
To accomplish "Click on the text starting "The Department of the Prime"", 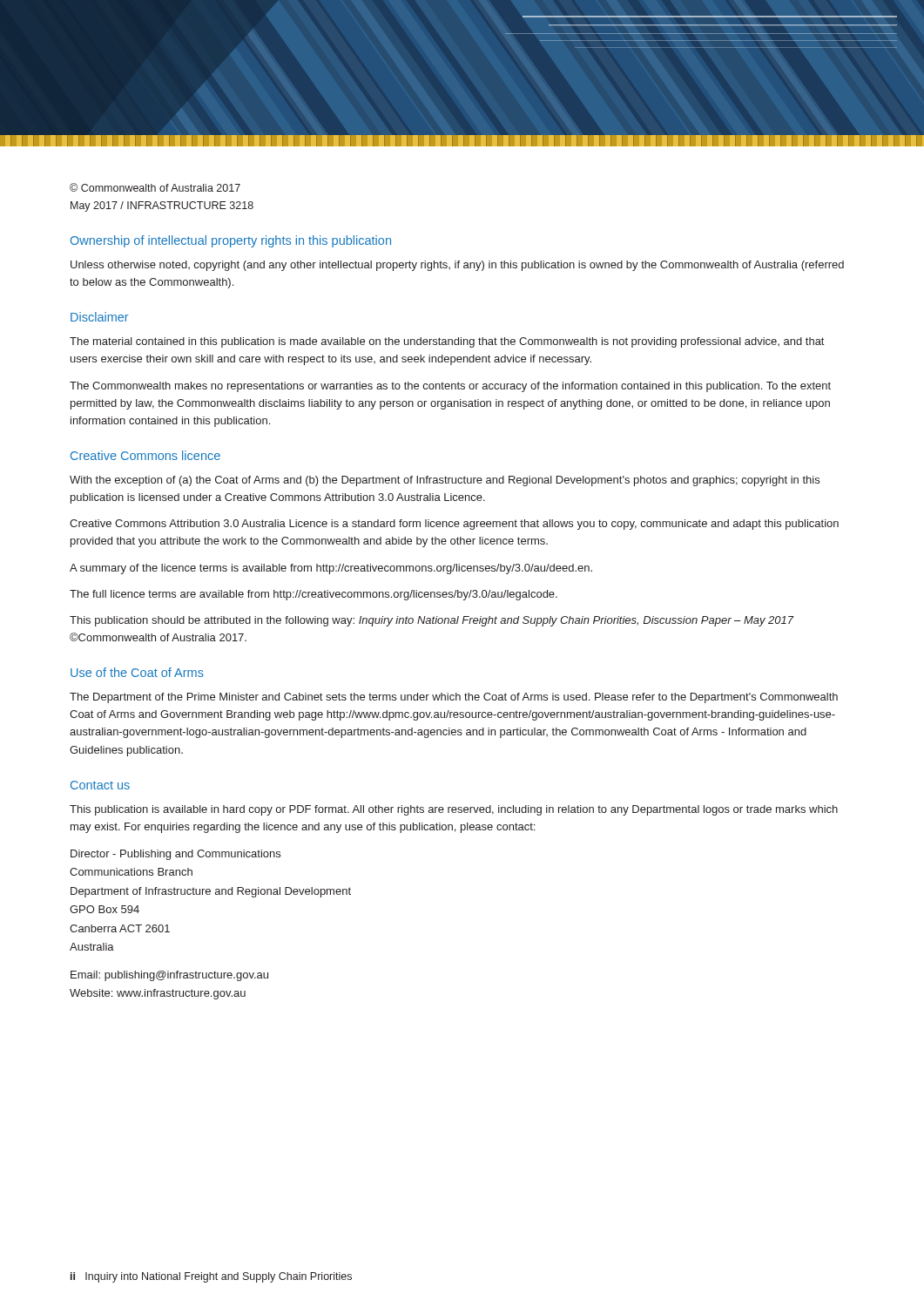I will click(454, 723).
